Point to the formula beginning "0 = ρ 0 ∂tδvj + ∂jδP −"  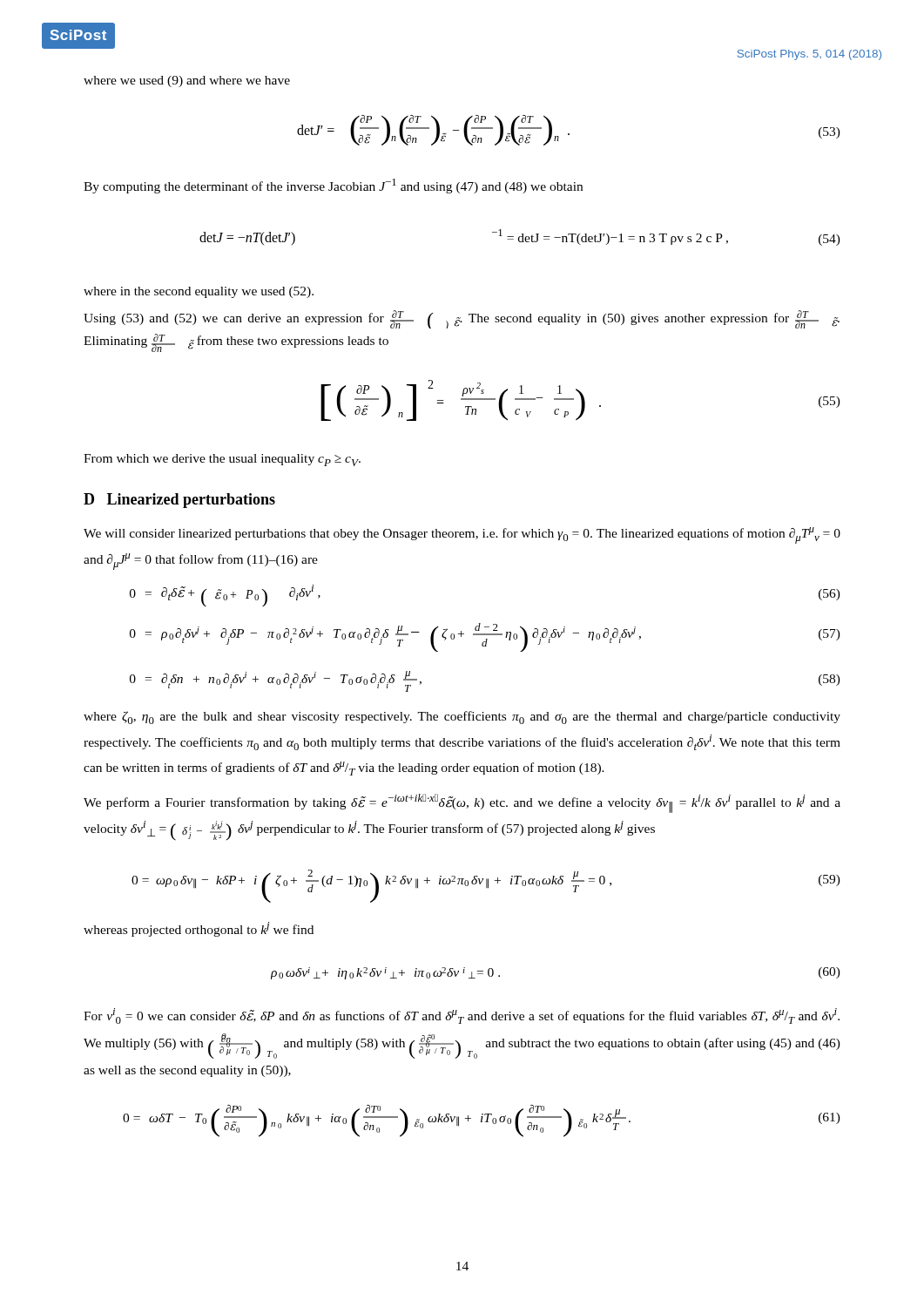pyautogui.click(x=462, y=633)
